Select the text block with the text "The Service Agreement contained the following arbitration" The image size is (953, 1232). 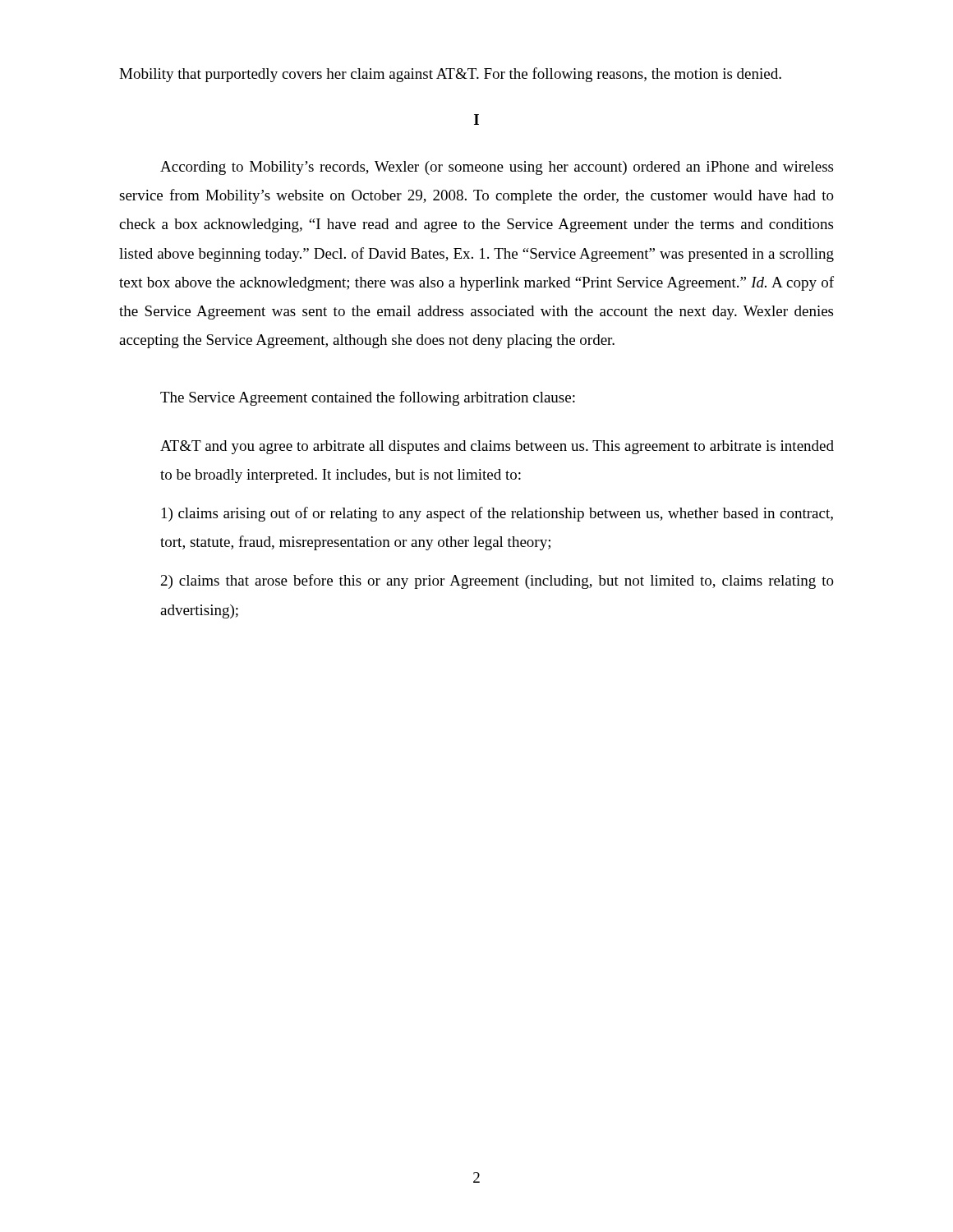tap(368, 397)
